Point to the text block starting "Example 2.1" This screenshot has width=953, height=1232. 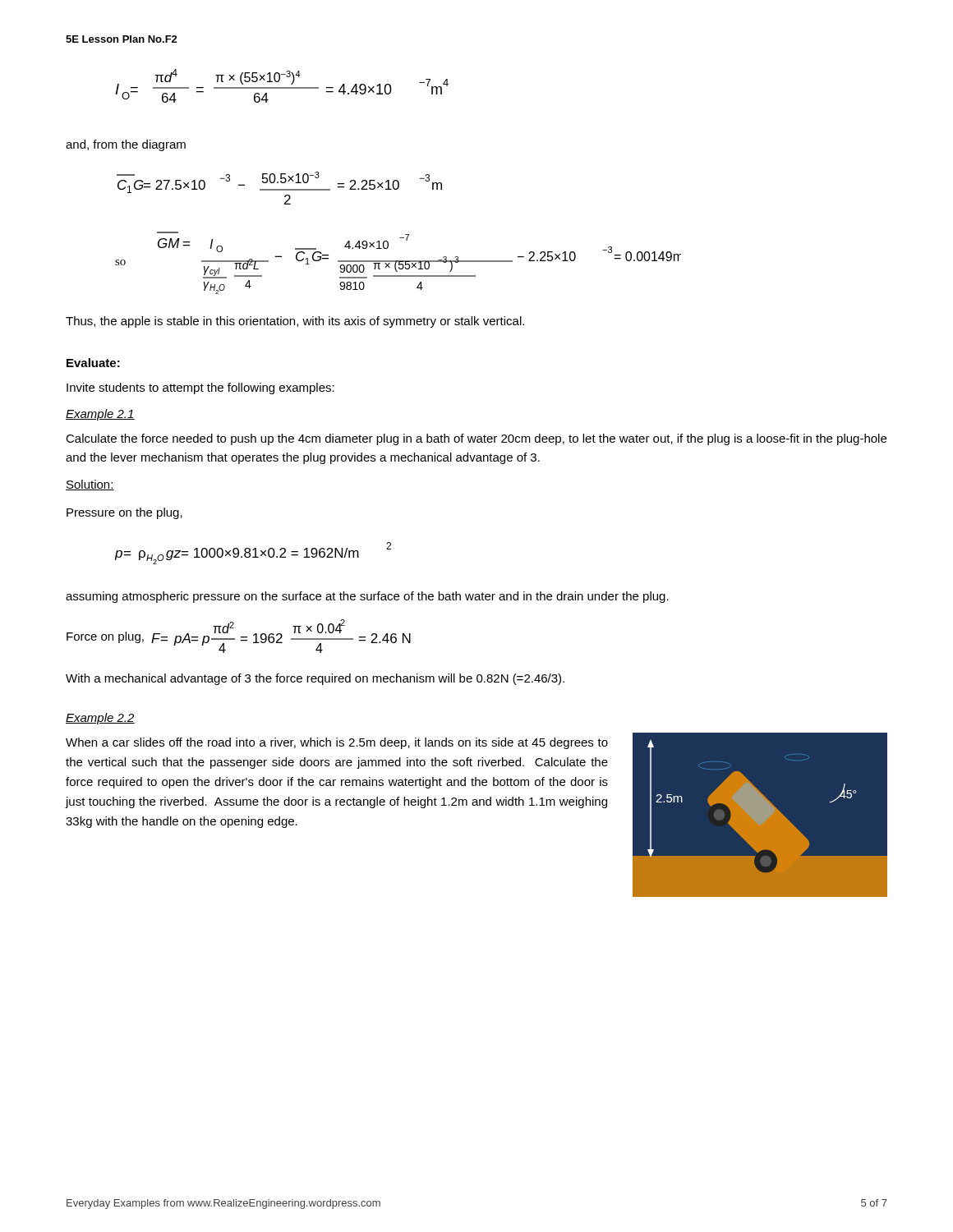[x=100, y=413]
